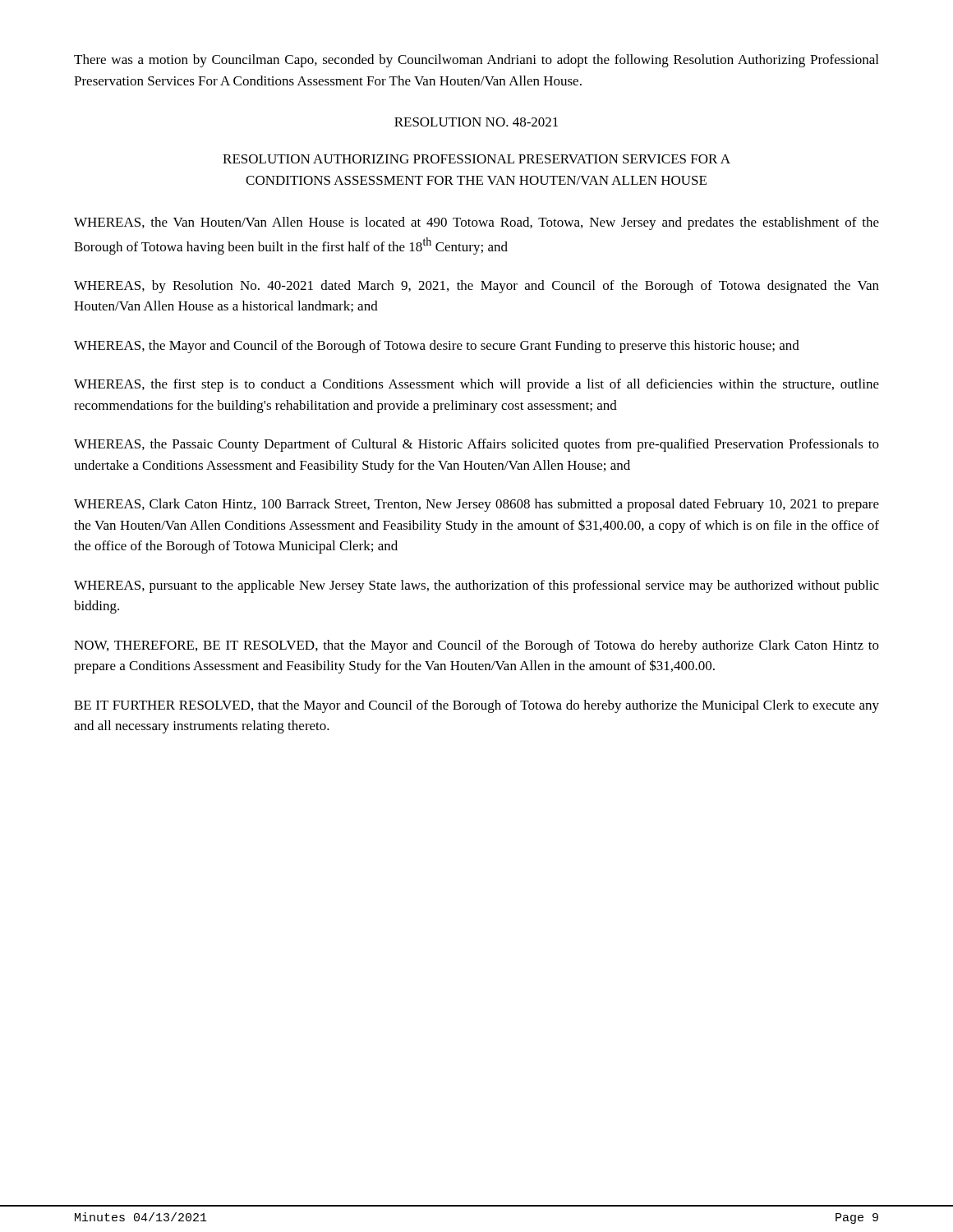Select the text block with the text "There was a motion by"

click(x=476, y=70)
